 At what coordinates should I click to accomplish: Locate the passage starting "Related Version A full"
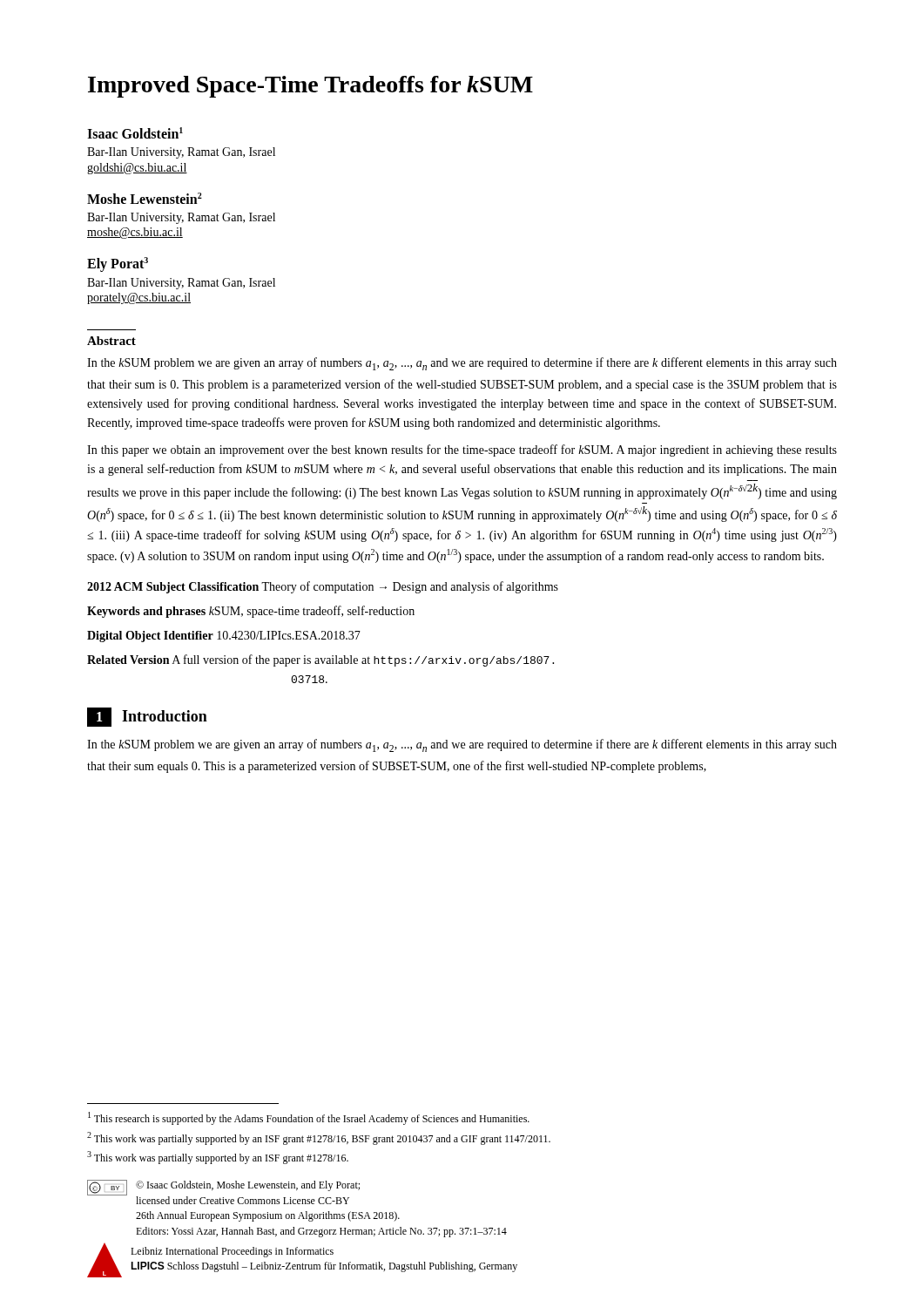tap(462, 670)
